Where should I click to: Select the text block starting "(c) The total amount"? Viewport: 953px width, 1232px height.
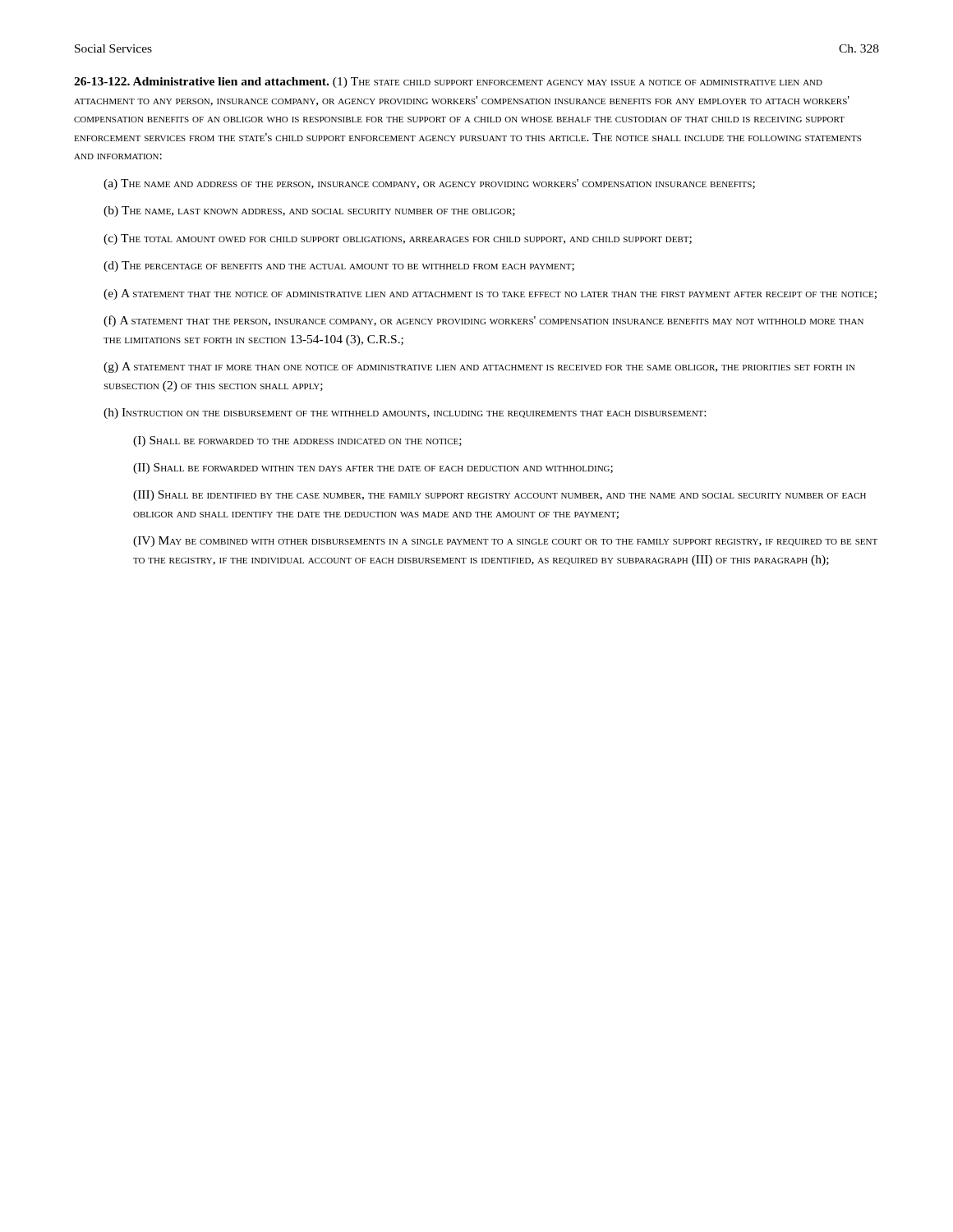pyautogui.click(x=398, y=238)
